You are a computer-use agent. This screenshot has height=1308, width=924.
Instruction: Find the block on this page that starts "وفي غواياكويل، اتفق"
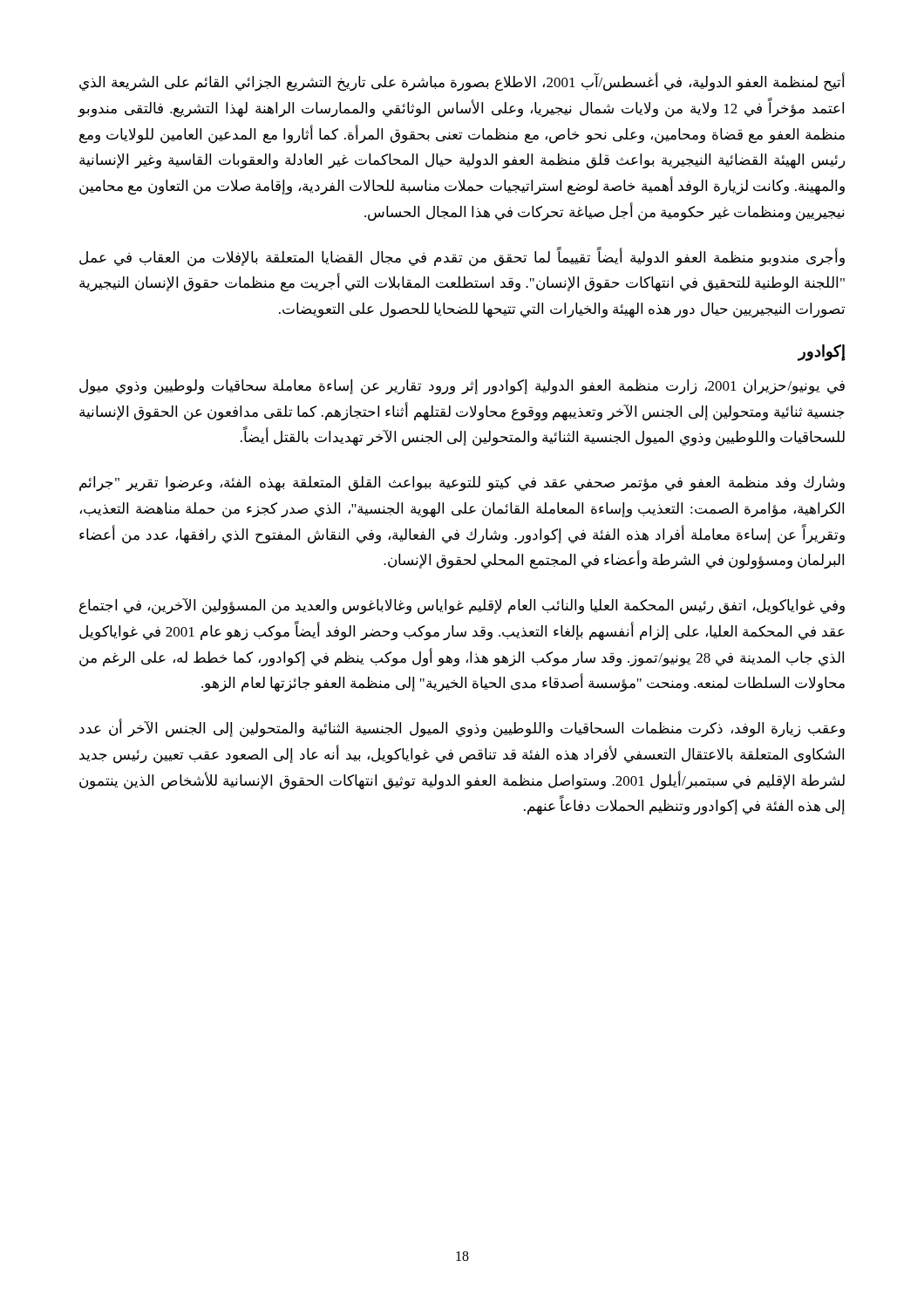point(462,645)
